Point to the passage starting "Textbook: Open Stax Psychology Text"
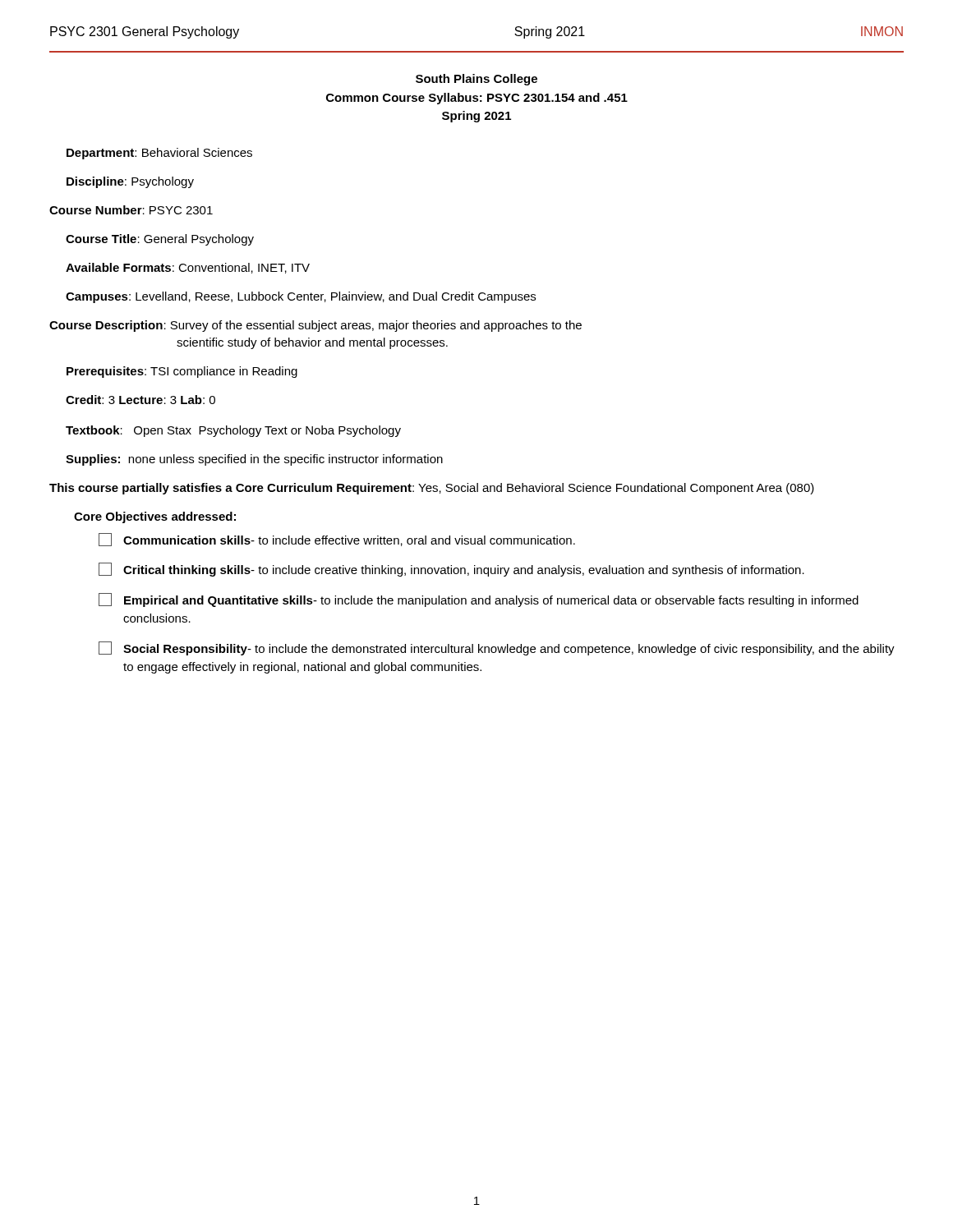This screenshot has height=1232, width=953. [x=233, y=430]
